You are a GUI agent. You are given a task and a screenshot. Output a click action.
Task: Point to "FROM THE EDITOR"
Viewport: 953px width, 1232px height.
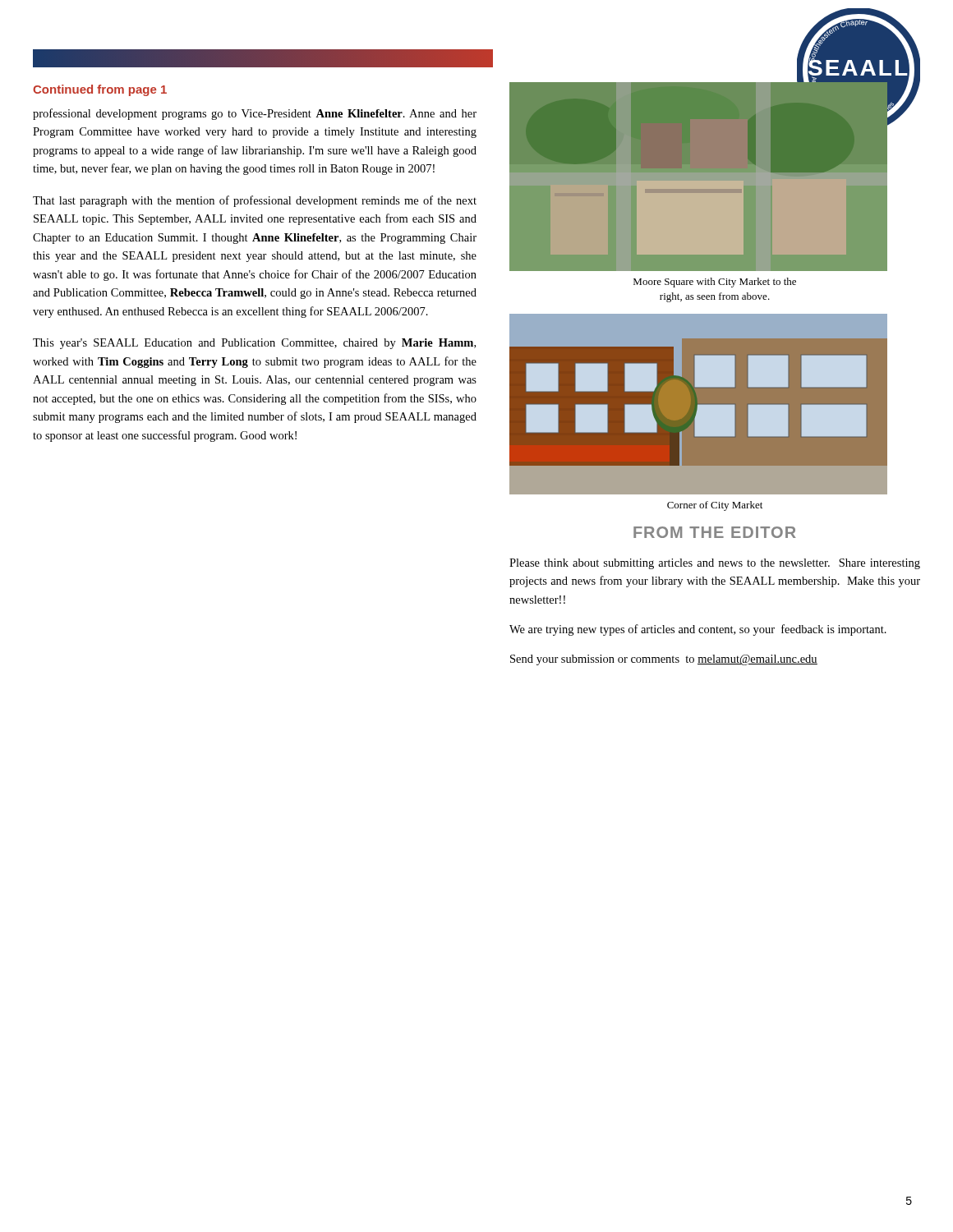pyautogui.click(x=715, y=532)
